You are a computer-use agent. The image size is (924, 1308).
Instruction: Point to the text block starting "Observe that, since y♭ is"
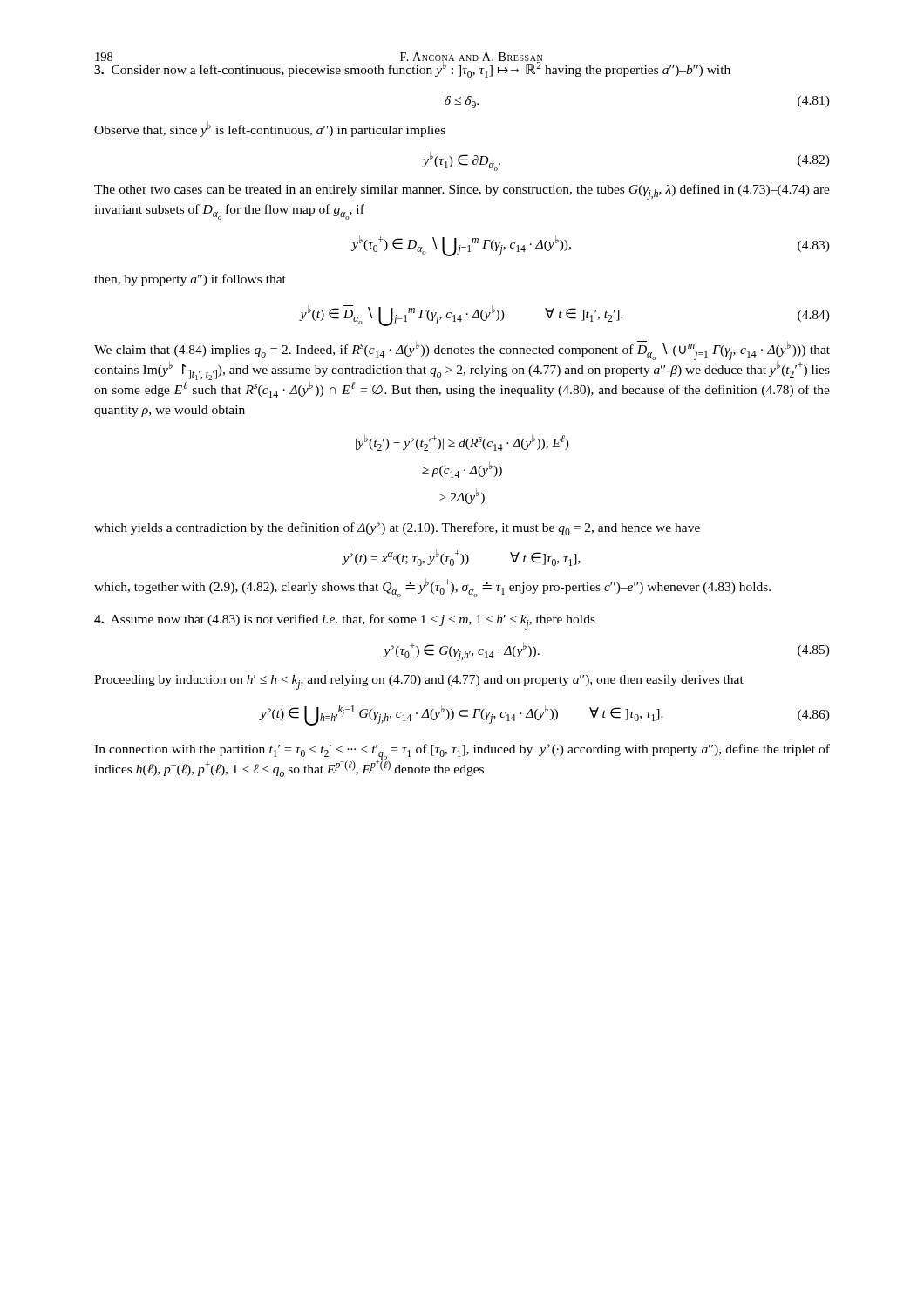pos(270,129)
